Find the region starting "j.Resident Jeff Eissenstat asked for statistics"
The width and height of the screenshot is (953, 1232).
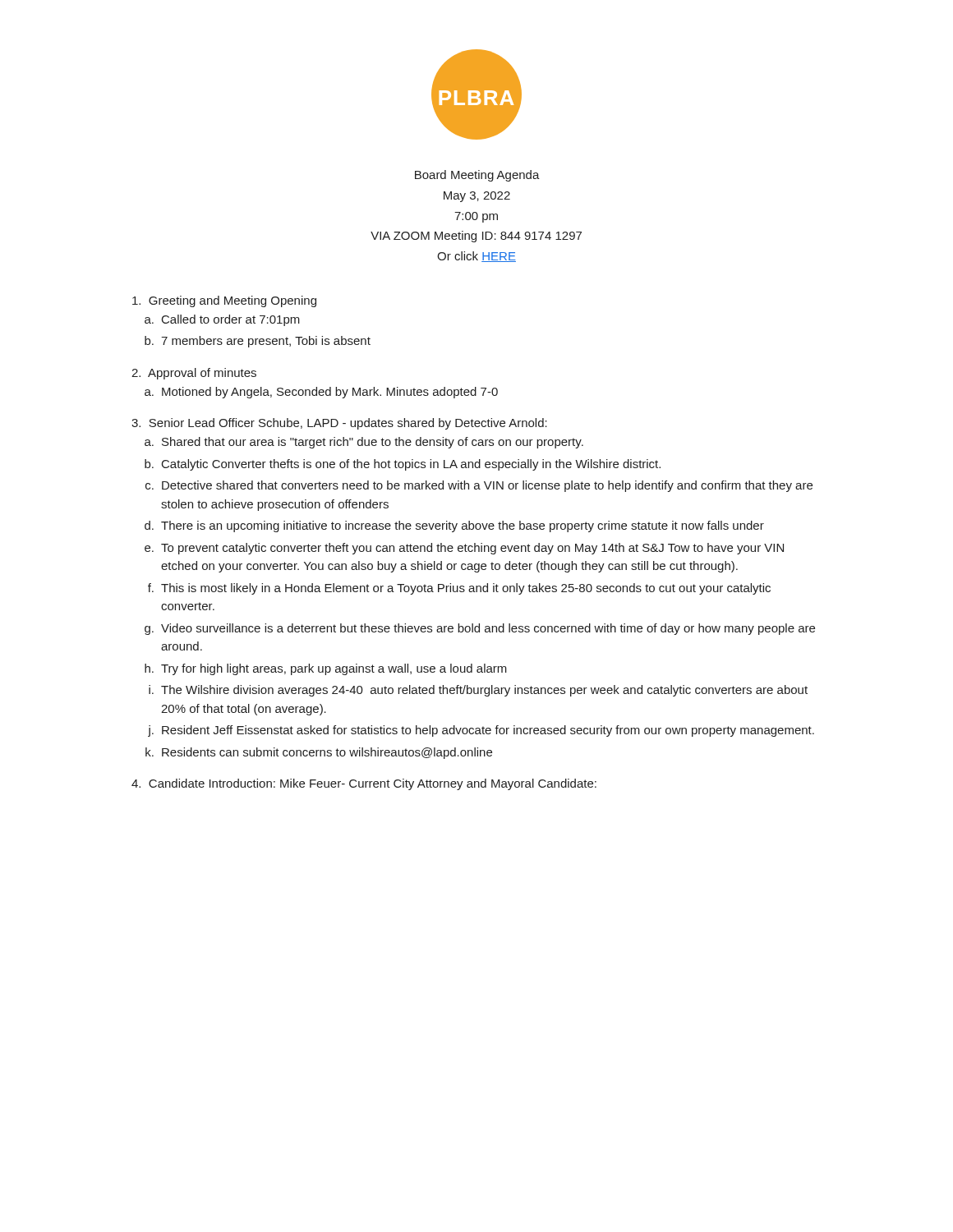coord(476,731)
